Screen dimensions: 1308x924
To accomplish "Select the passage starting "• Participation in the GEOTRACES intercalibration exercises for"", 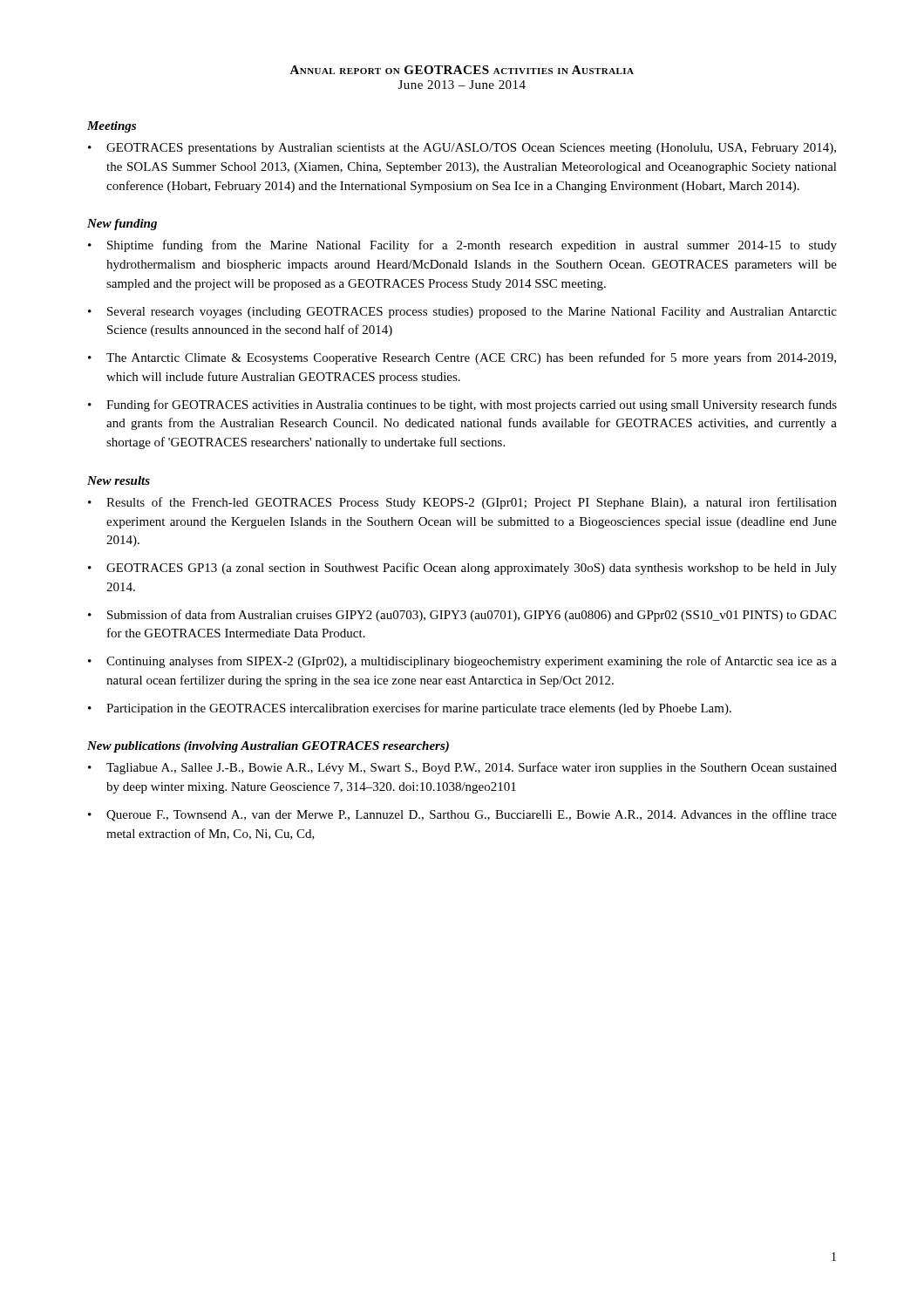I will [x=462, y=708].
